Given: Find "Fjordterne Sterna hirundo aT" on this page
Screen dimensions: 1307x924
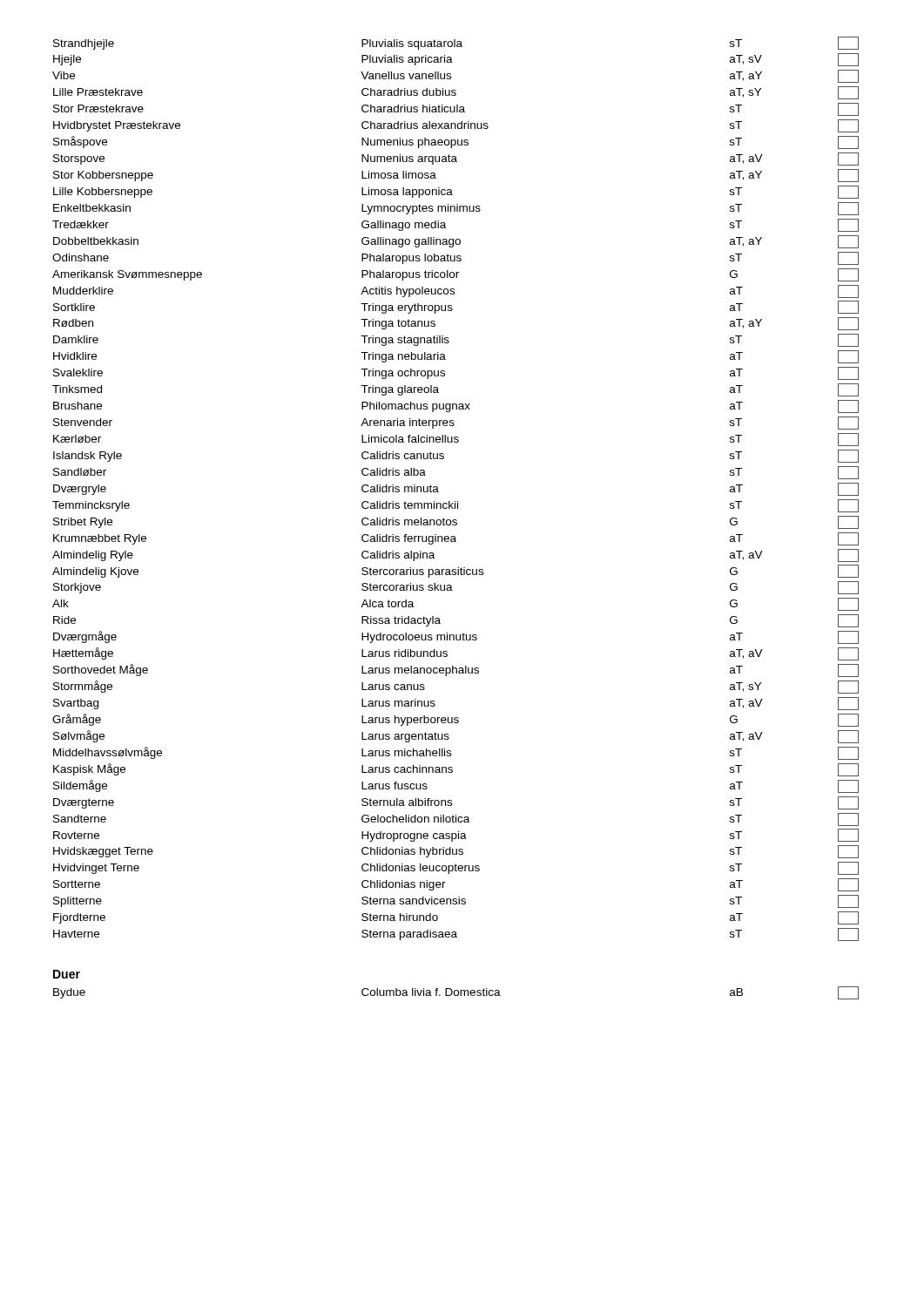Looking at the screenshot, I should tap(77, 918).
